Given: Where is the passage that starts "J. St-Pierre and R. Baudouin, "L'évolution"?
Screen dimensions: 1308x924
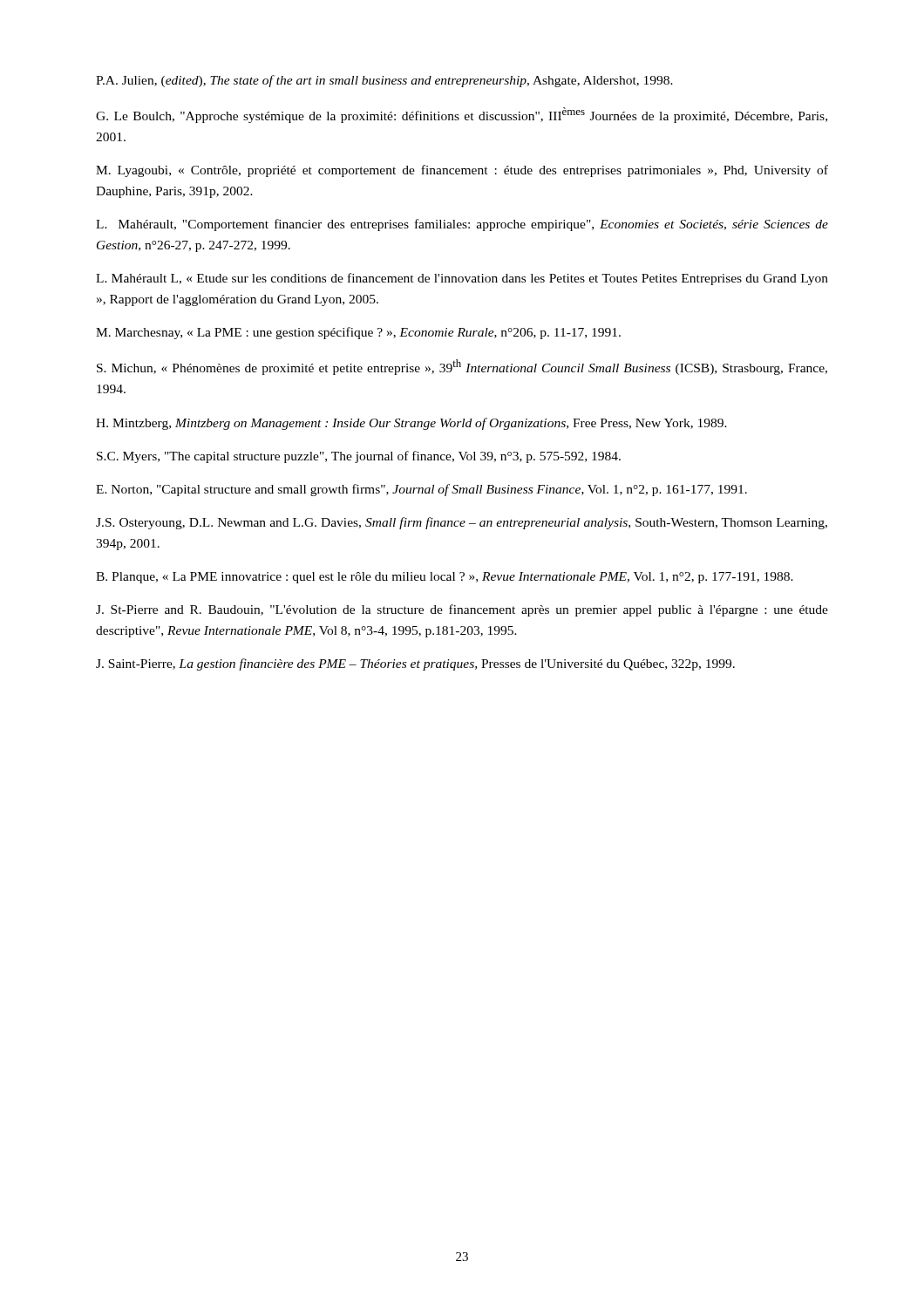Looking at the screenshot, I should tap(462, 619).
